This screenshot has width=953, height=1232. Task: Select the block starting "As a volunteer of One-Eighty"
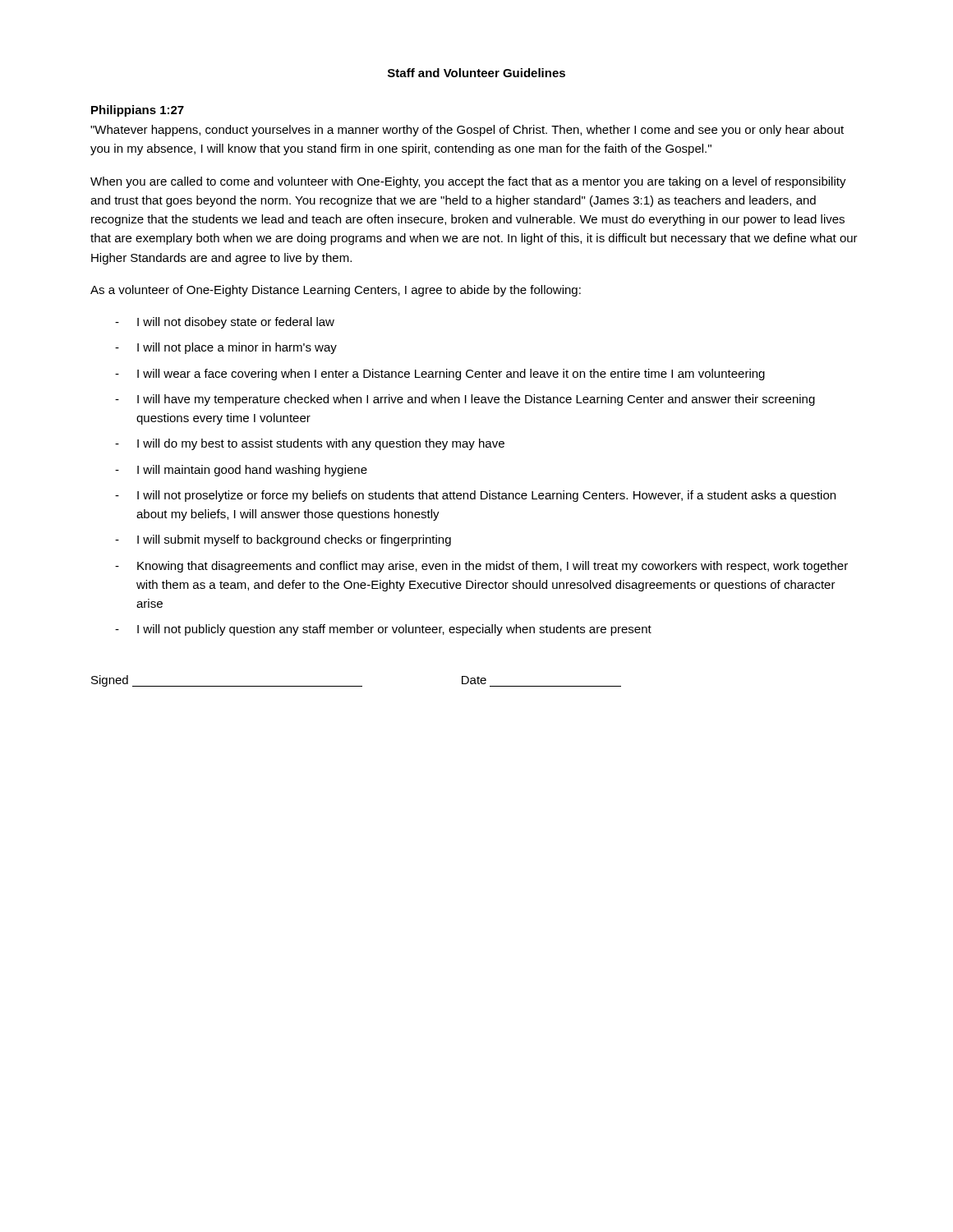tap(336, 289)
